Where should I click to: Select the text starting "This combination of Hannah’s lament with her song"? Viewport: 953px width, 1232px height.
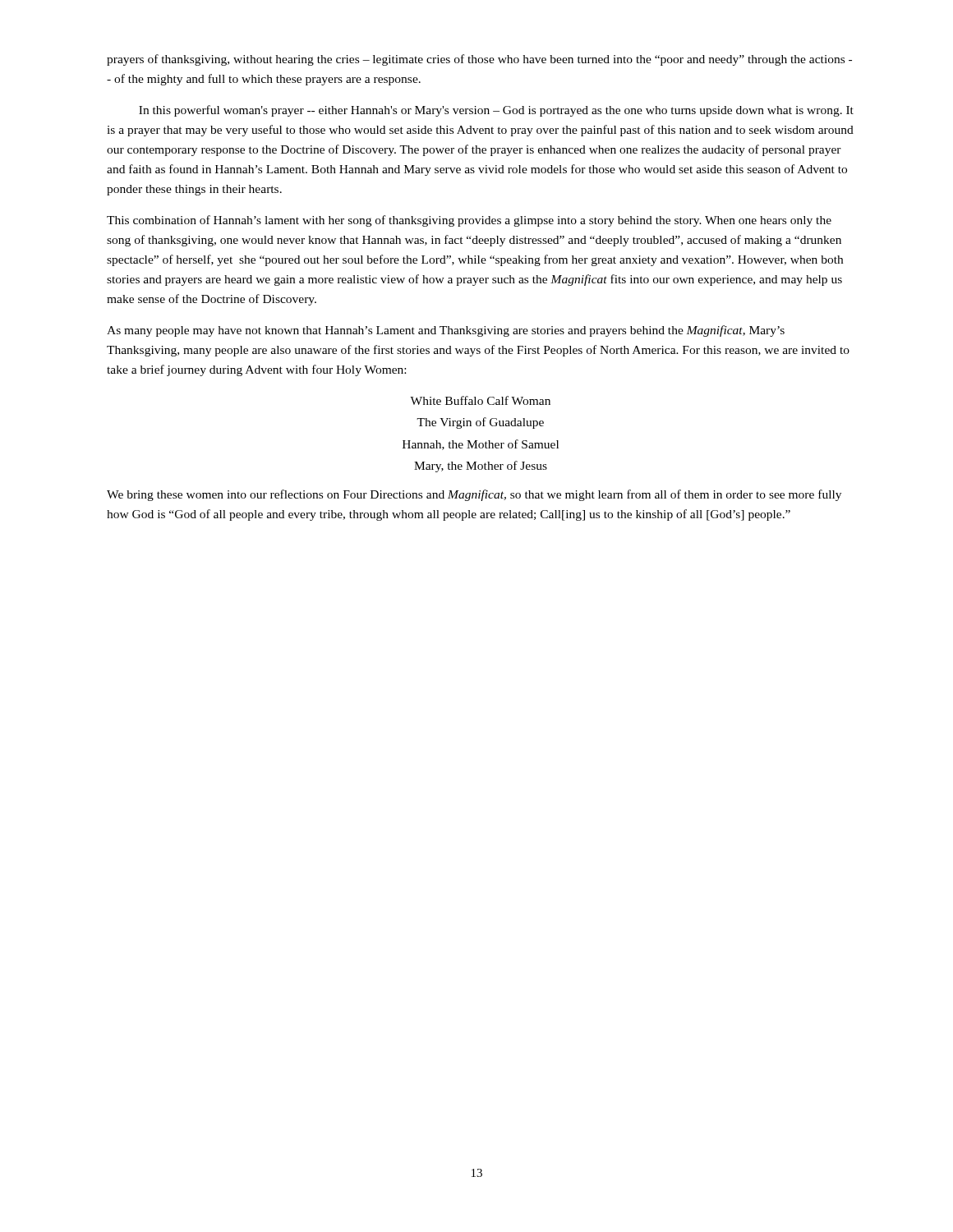coord(481,260)
